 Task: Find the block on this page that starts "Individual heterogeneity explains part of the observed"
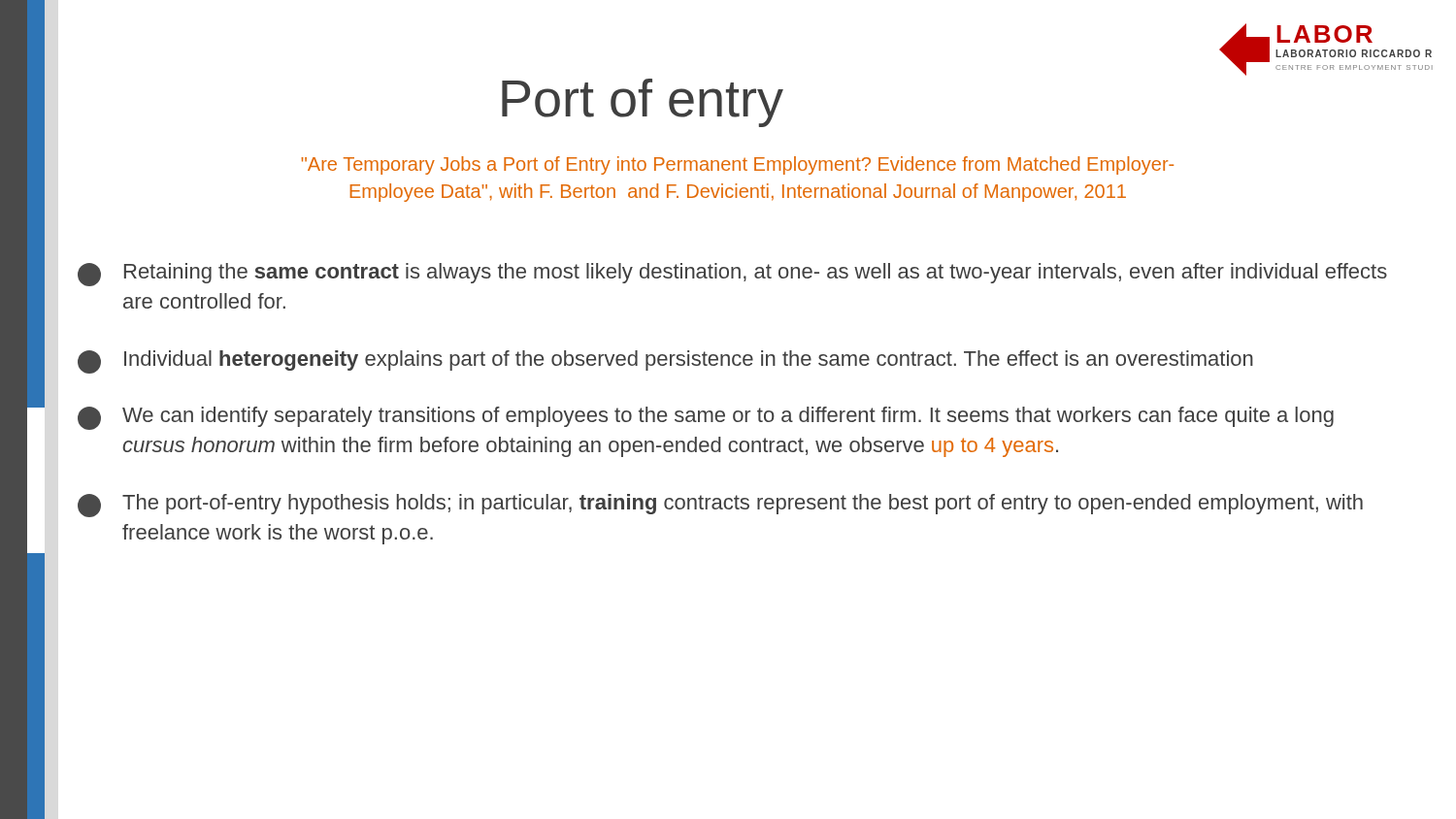738,359
